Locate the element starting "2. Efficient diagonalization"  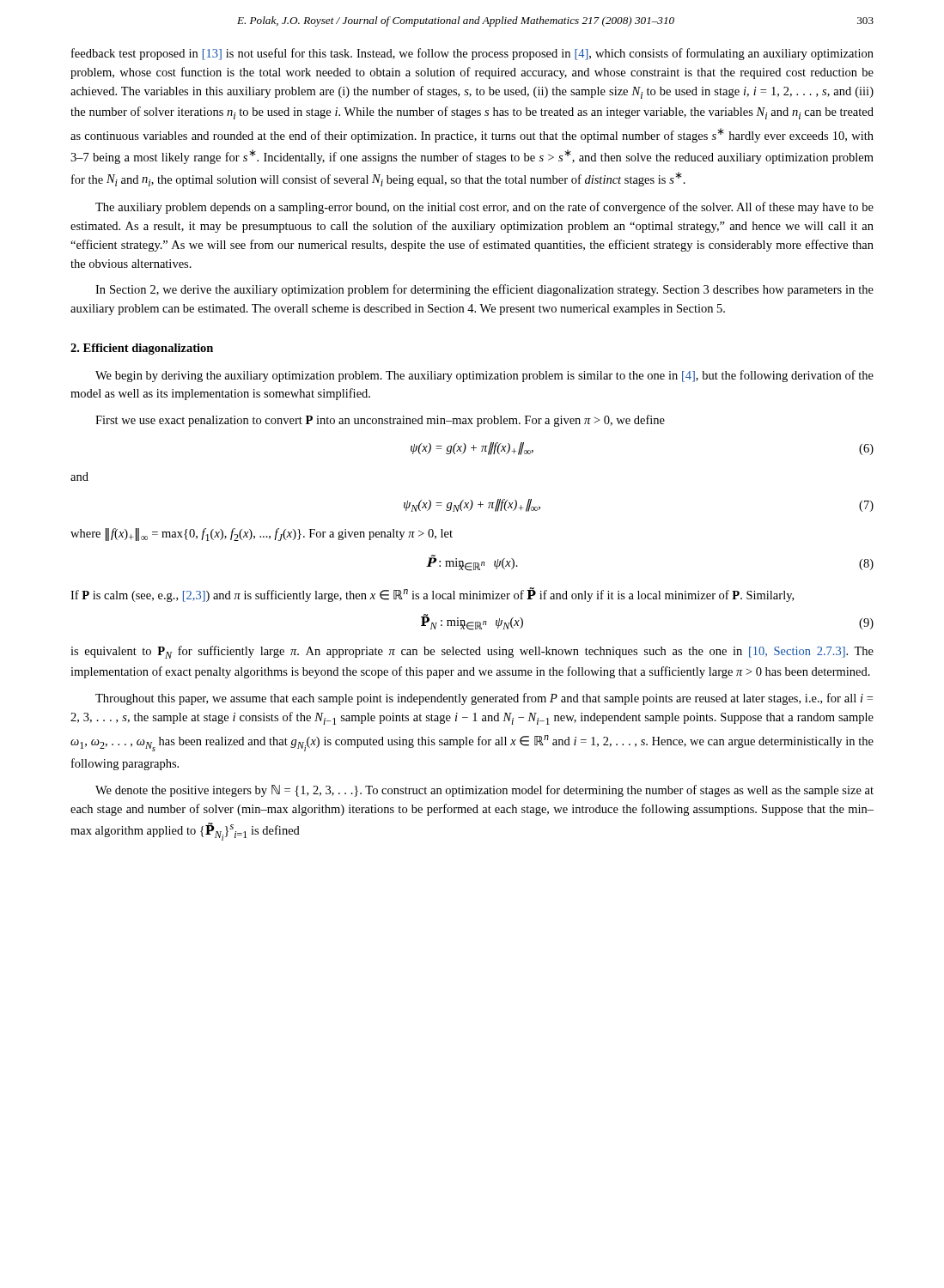pyautogui.click(x=142, y=348)
